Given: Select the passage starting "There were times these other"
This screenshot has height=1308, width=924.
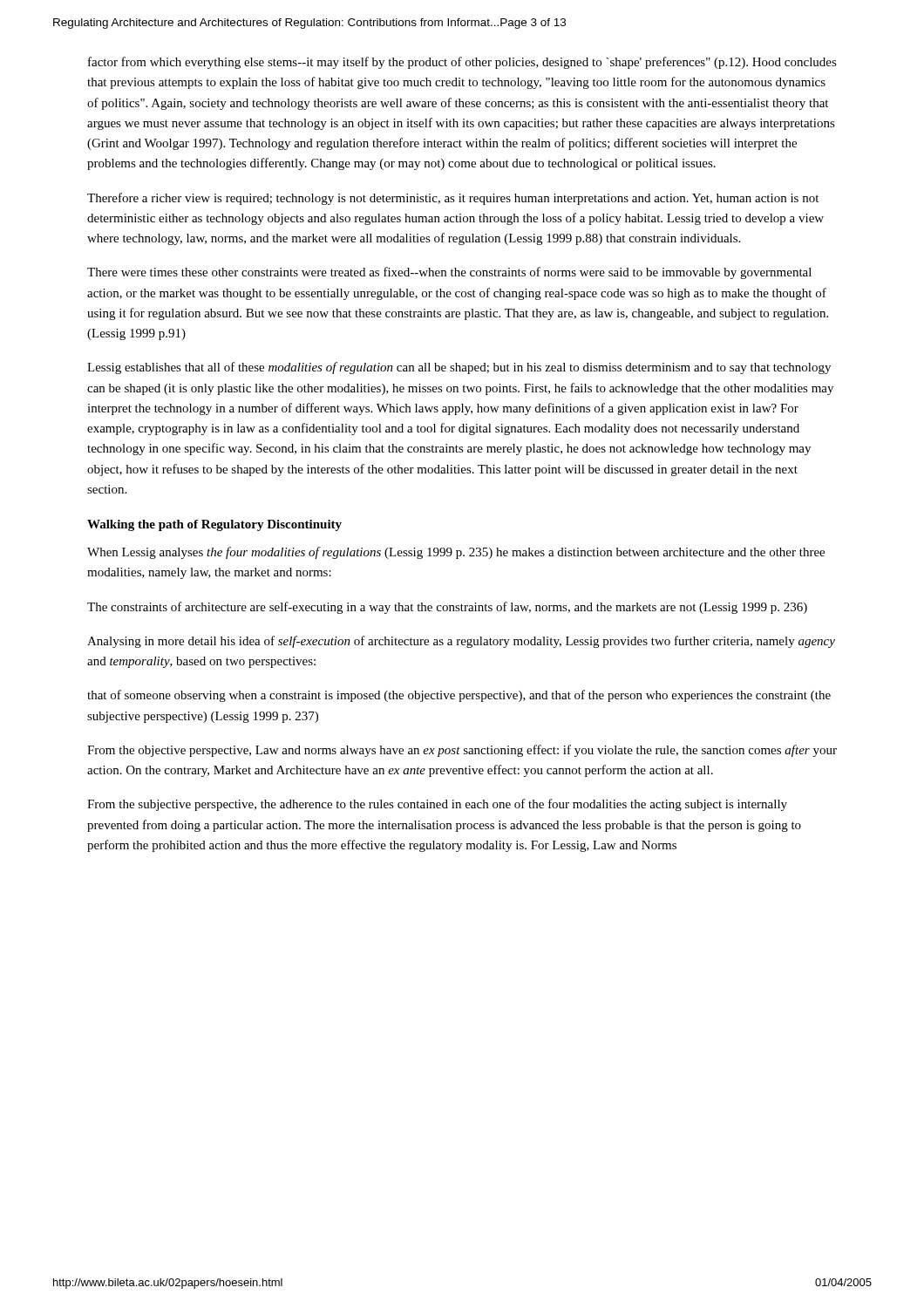Looking at the screenshot, I should point(458,303).
